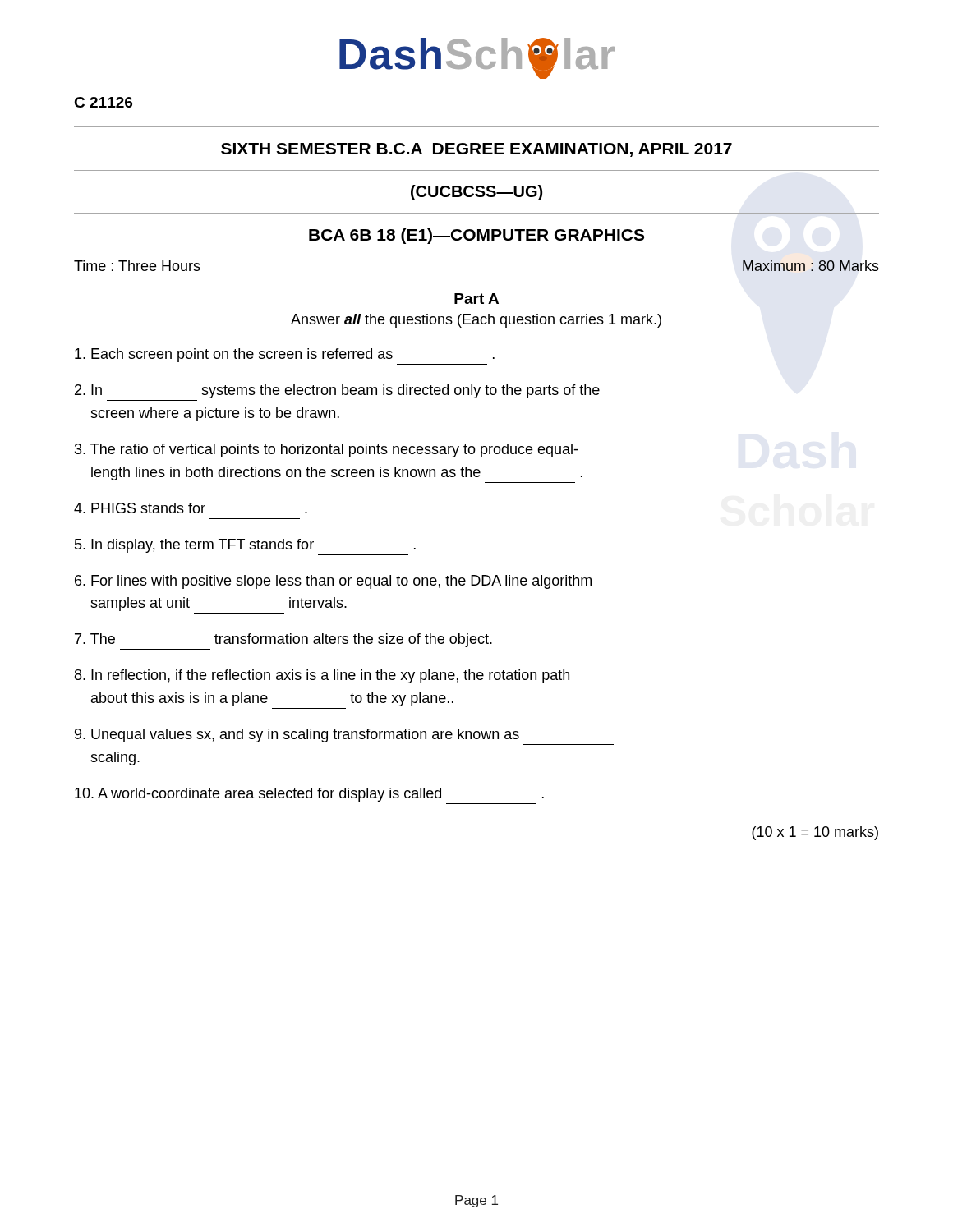This screenshot has height=1232, width=953.
Task: Point to the region starting "2. In systems the electron beam is directed"
Action: pos(337,402)
